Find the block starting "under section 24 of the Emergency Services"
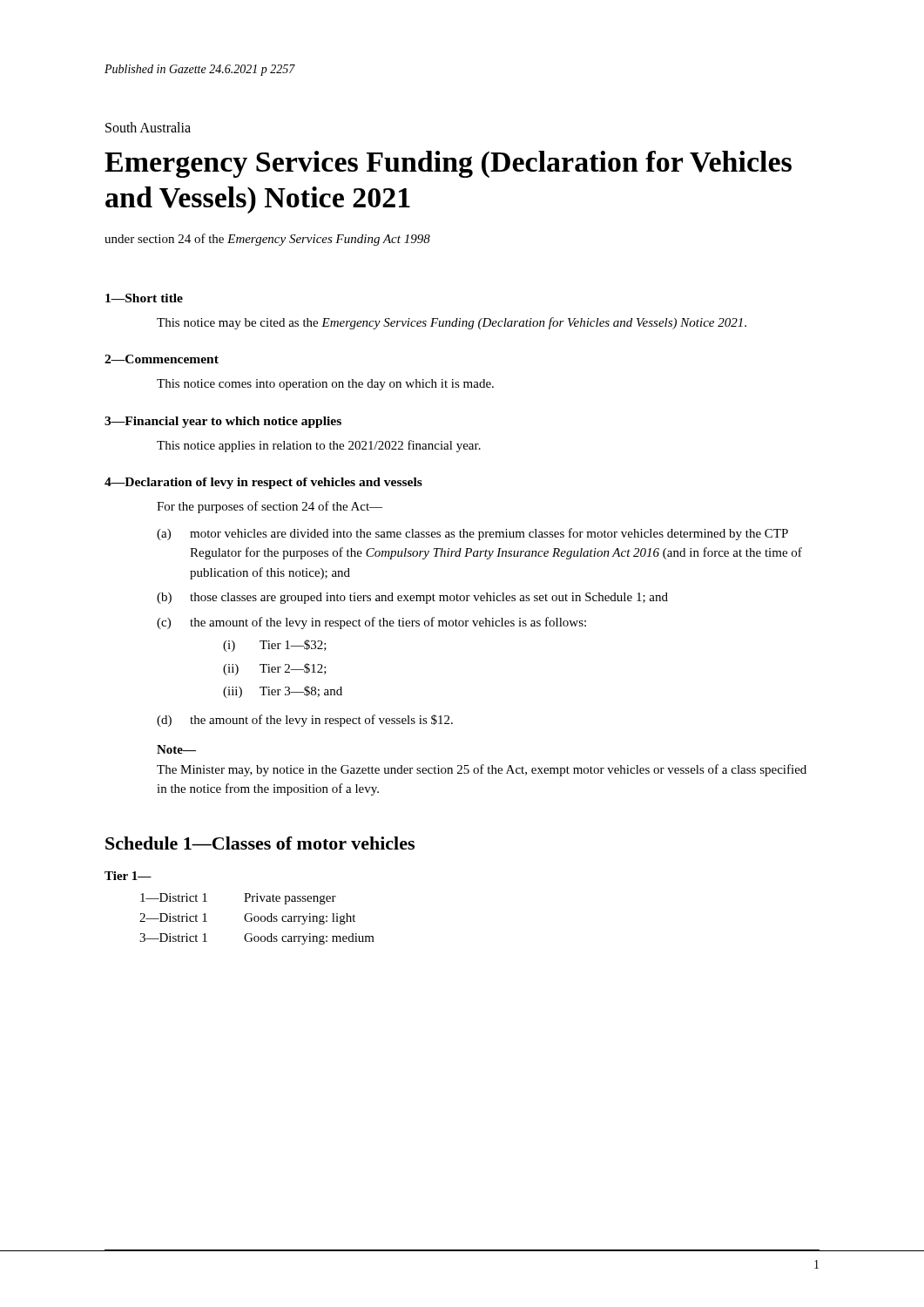The width and height of the screenshot is (924, 1307). [x=267, y=238]
